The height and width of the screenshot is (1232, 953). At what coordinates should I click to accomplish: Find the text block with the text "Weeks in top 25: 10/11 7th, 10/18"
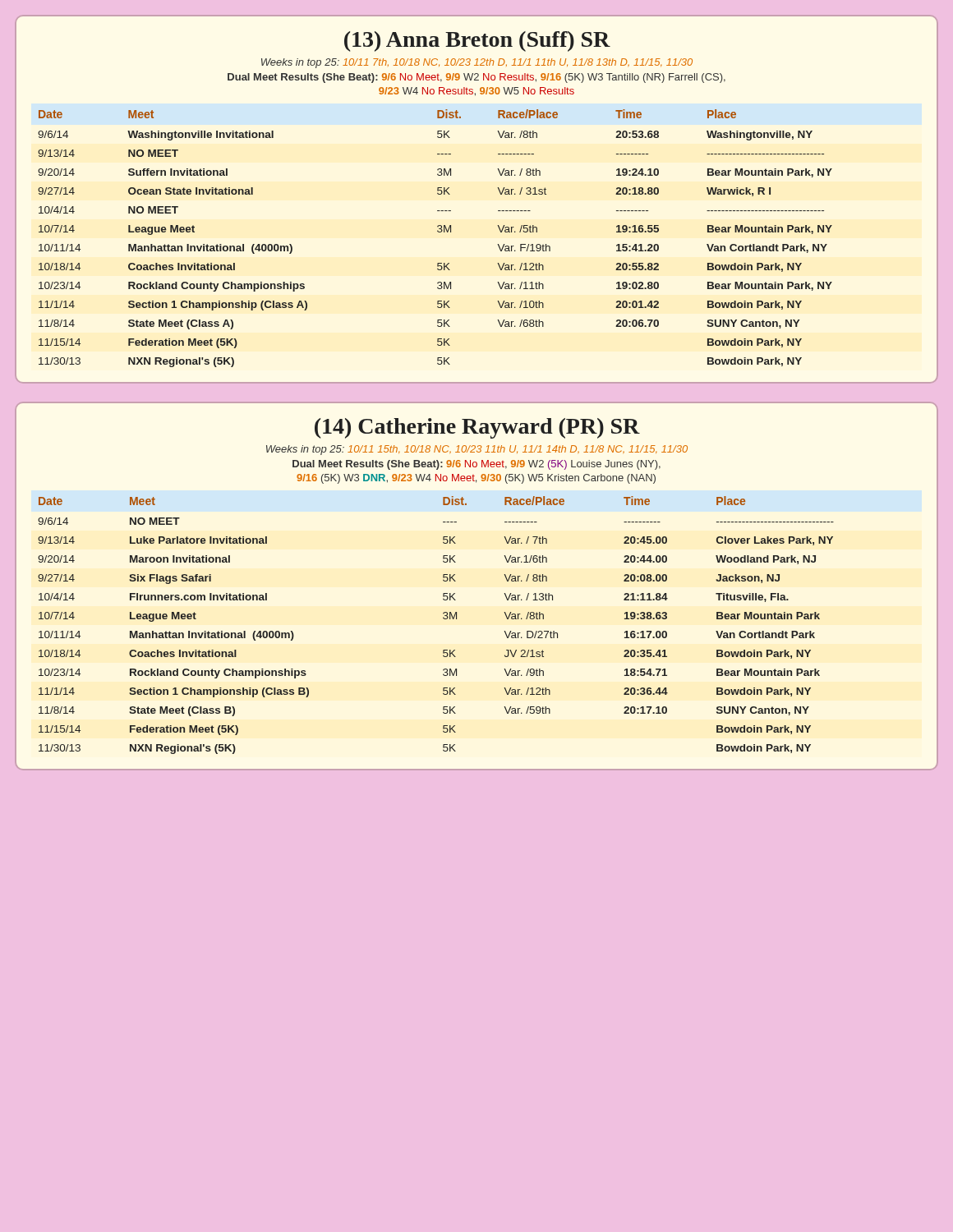(x=476, y=62)
